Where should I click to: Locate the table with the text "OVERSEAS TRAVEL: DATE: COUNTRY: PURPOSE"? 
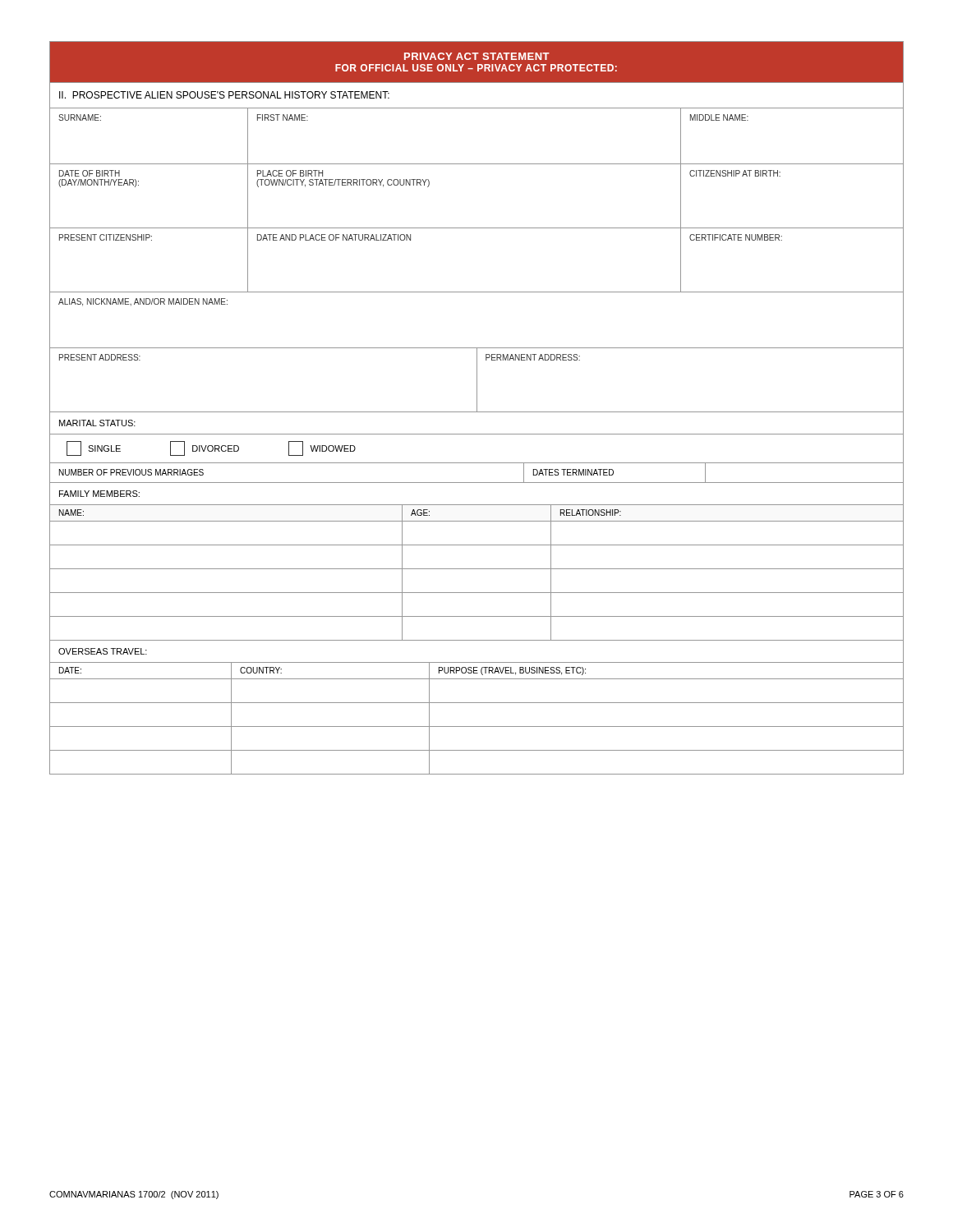click(476, 707)
